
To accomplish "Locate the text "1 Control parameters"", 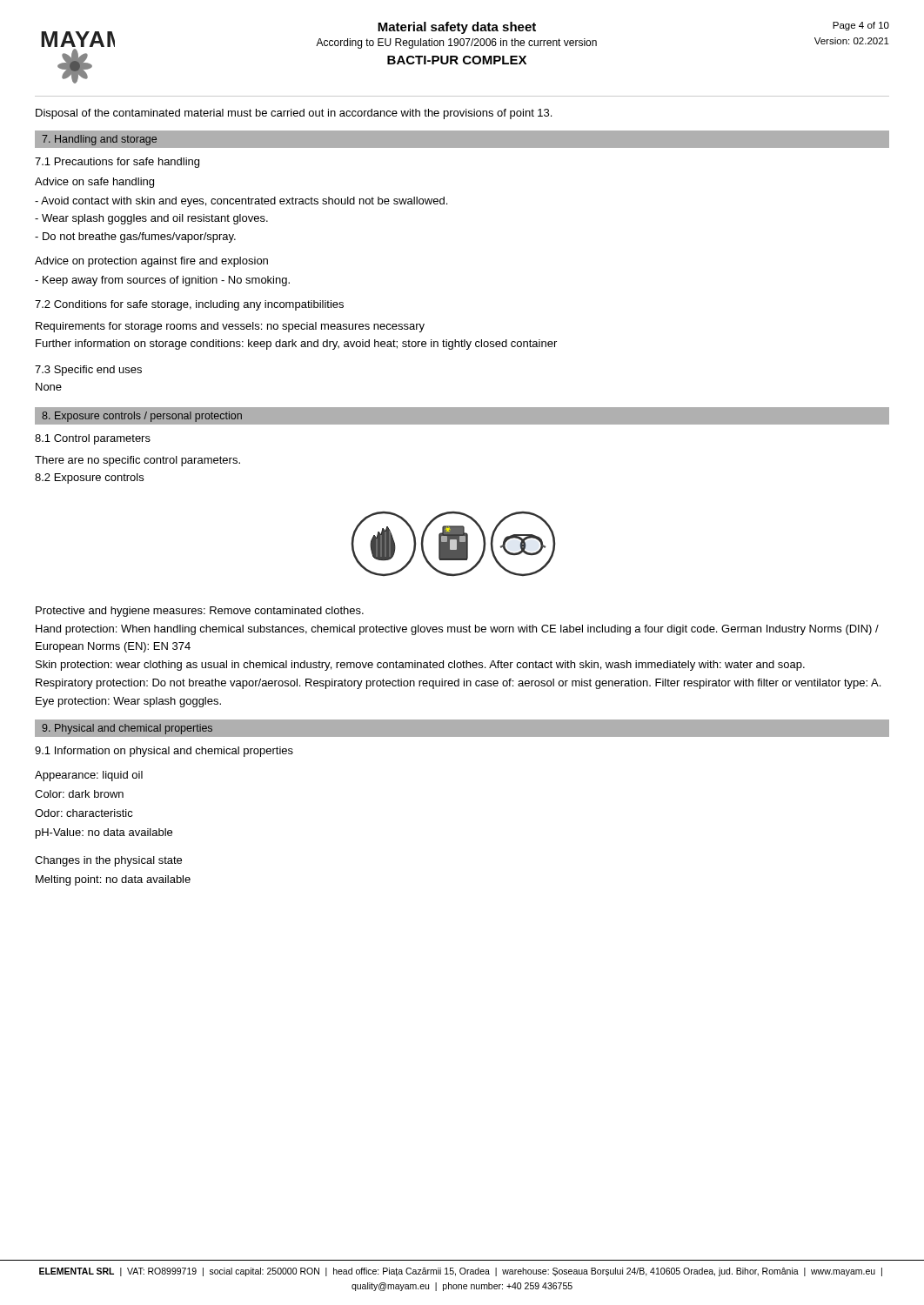I will pyautogui.click(x=93, y=438).
